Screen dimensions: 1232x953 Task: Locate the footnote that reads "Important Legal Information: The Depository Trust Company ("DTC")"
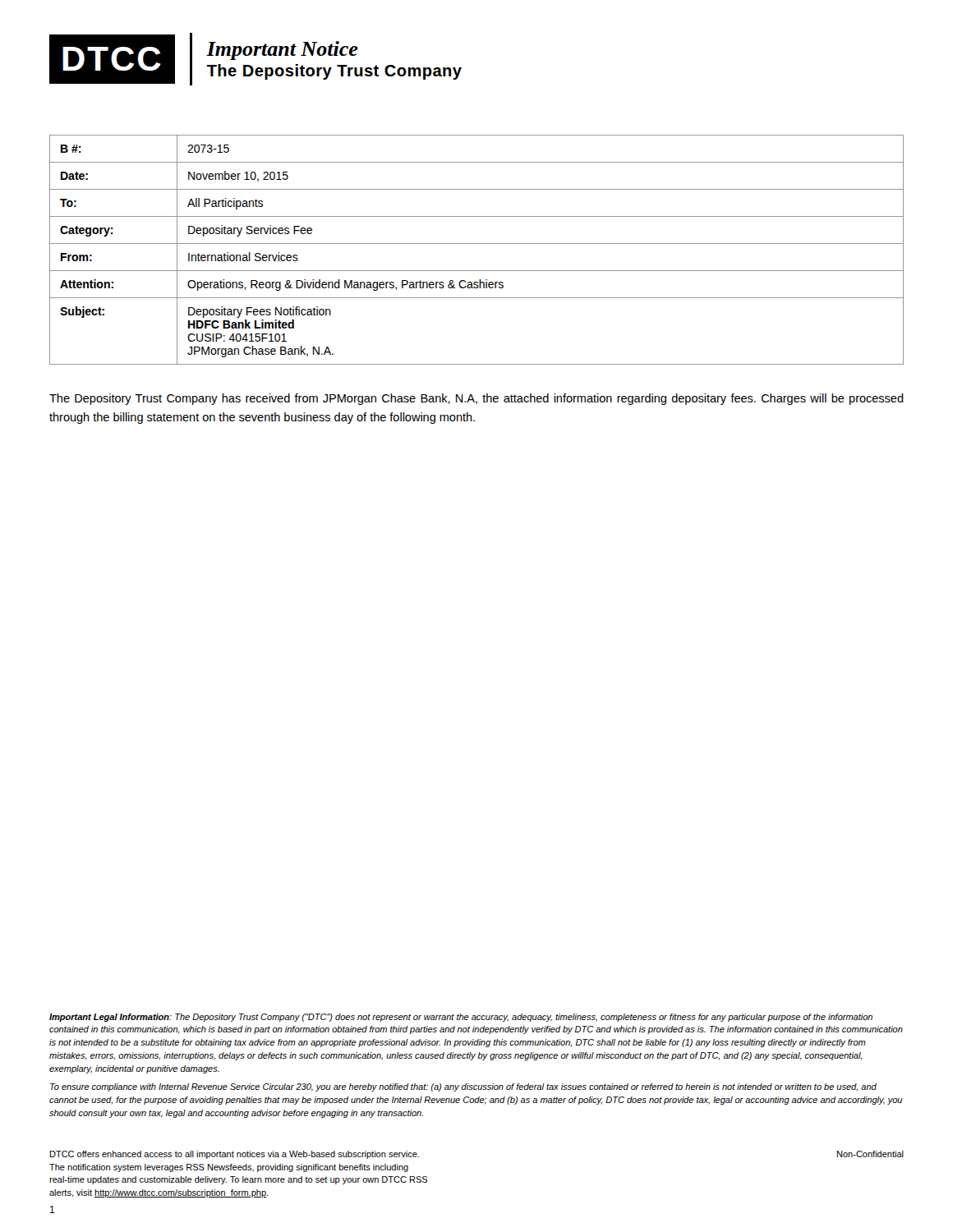point(476,1065)
